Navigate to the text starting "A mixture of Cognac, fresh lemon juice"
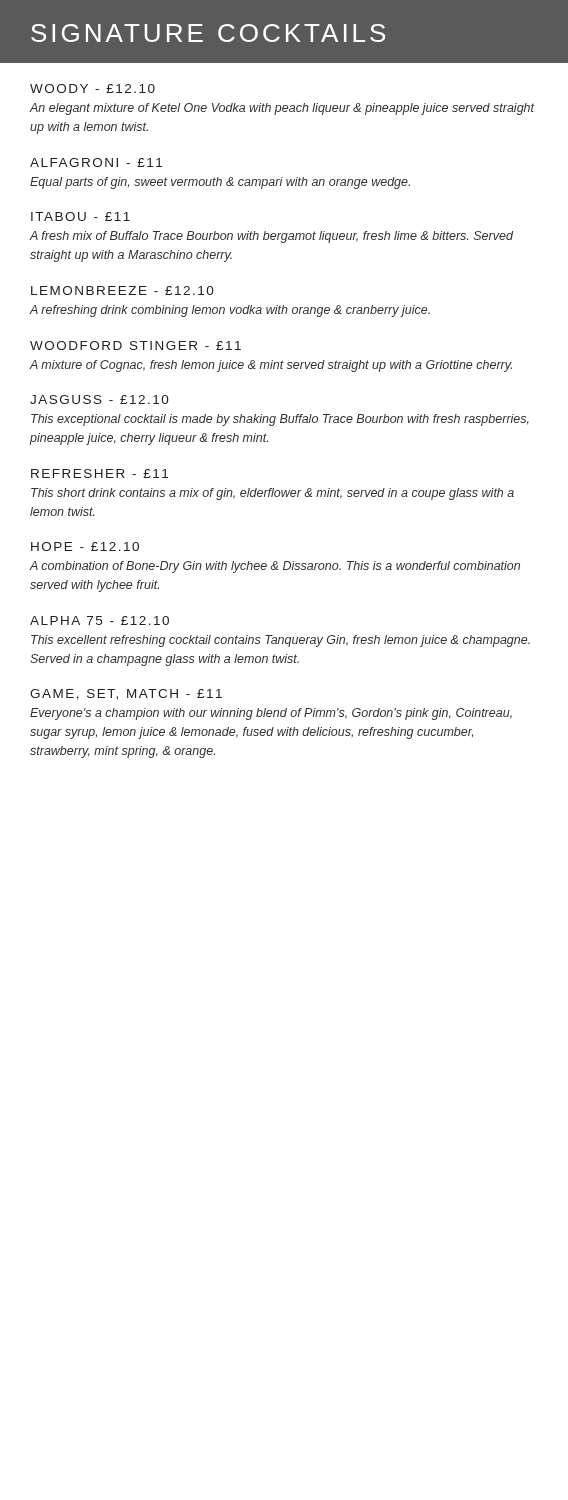 [x=272, y=364]
